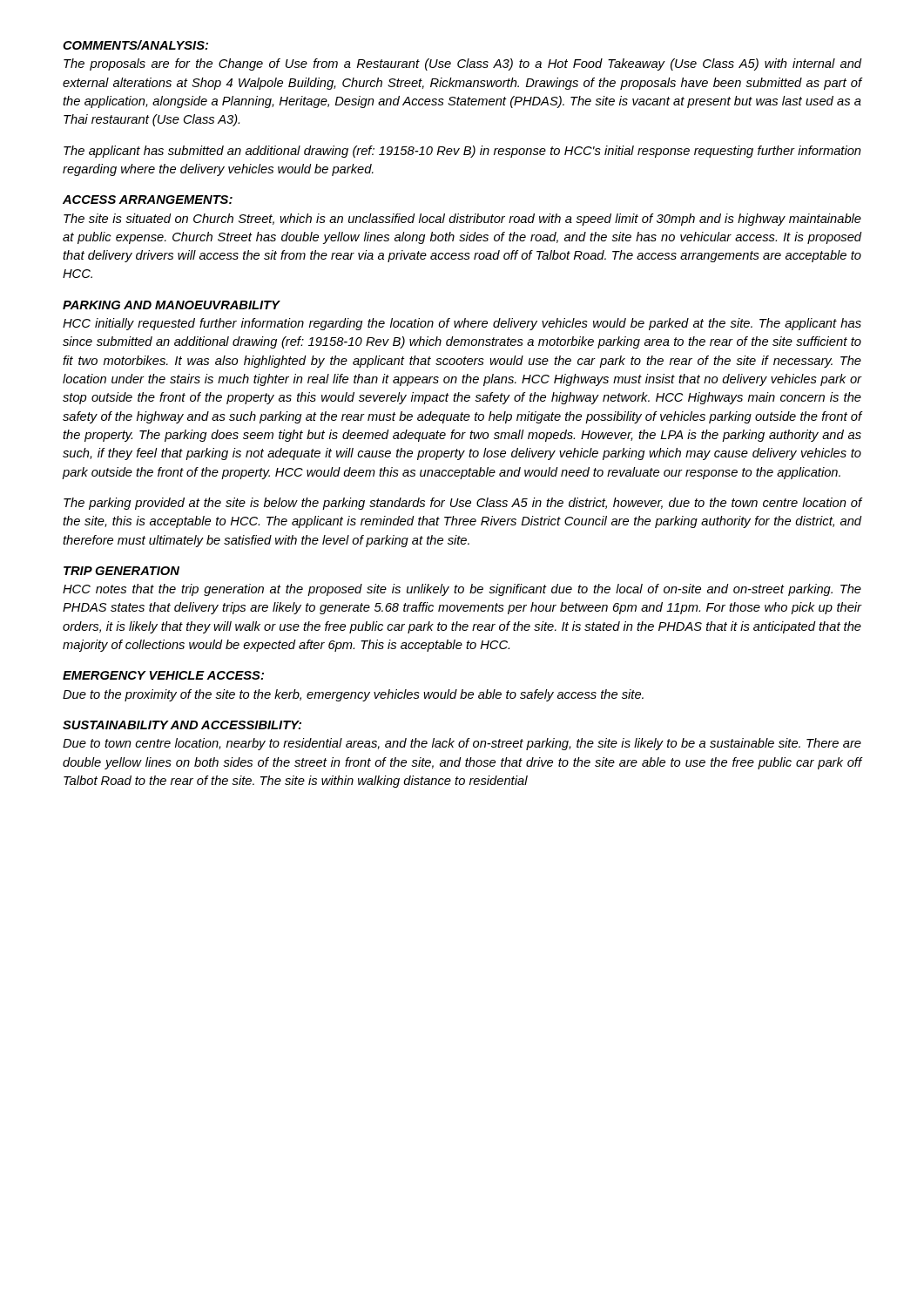
Task: Select the text block that reads "HCC initially requested further information"
Action: coord(462,398)
